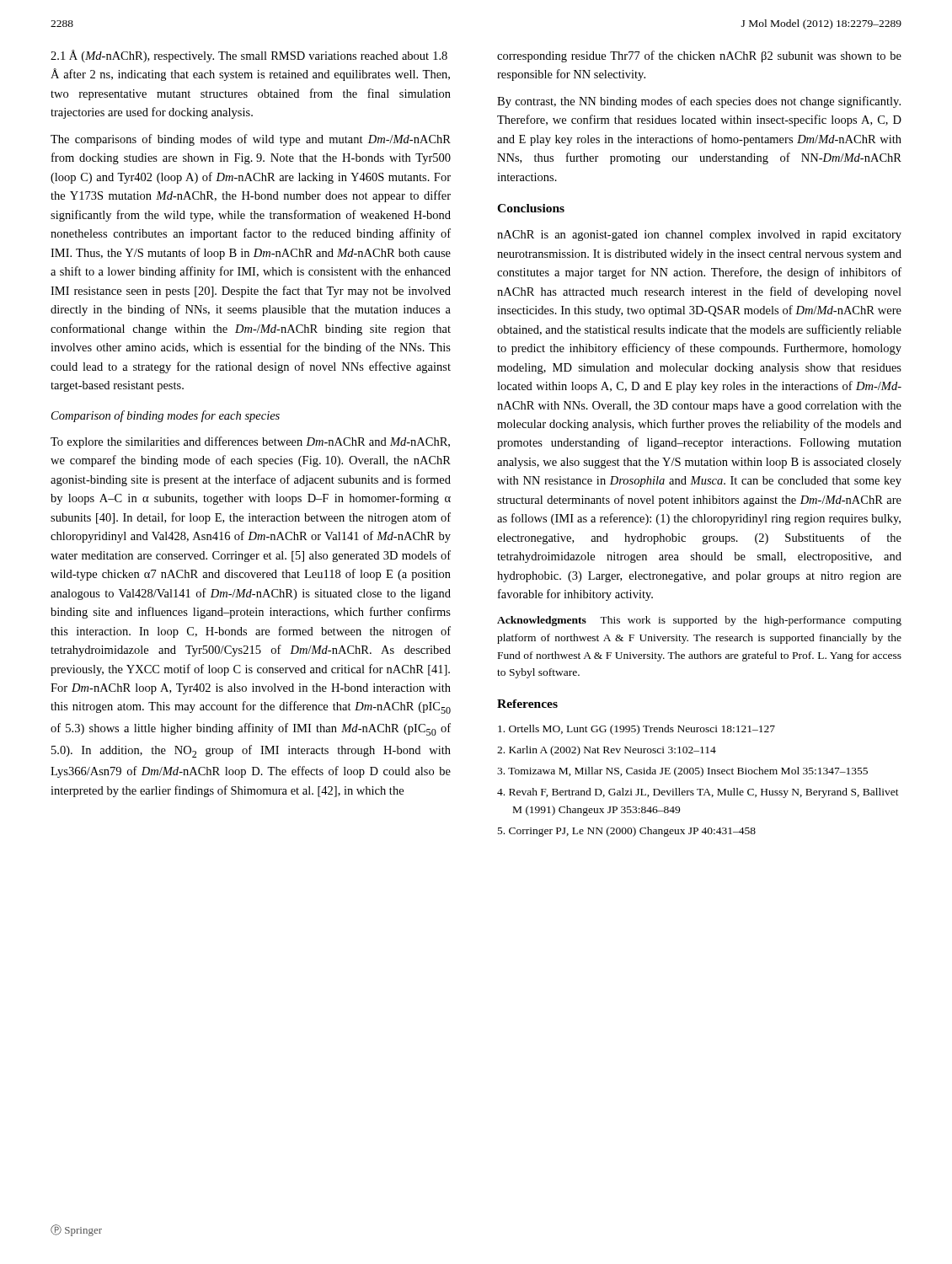Find the text block that reads "1 Å (Md-nAChR), respectively. The small"
Image resolution: width=952 pixels, height=1264 pixels.
click(251, 84)
